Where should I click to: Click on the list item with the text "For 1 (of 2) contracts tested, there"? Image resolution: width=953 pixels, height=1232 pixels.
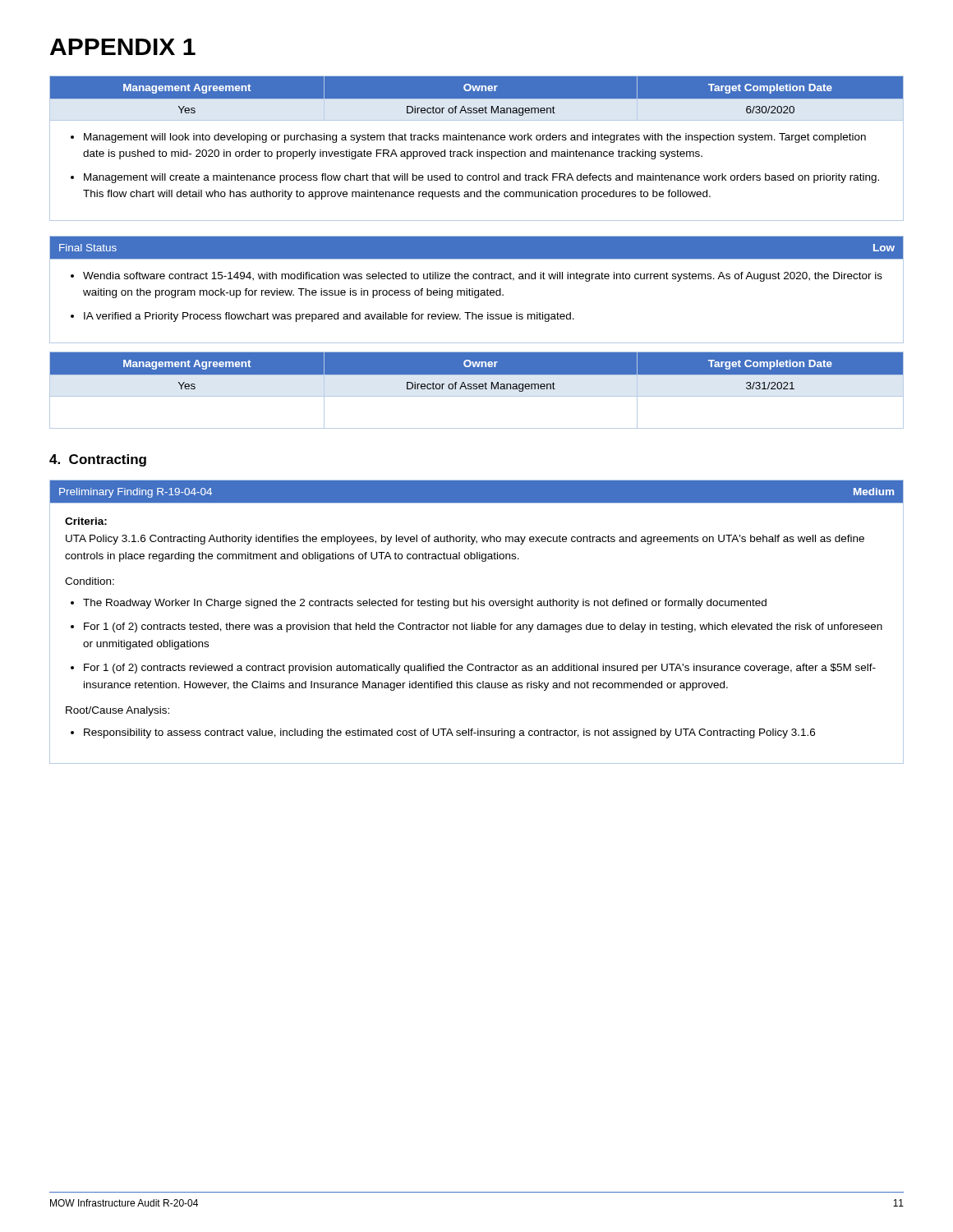tap(483, 635)
